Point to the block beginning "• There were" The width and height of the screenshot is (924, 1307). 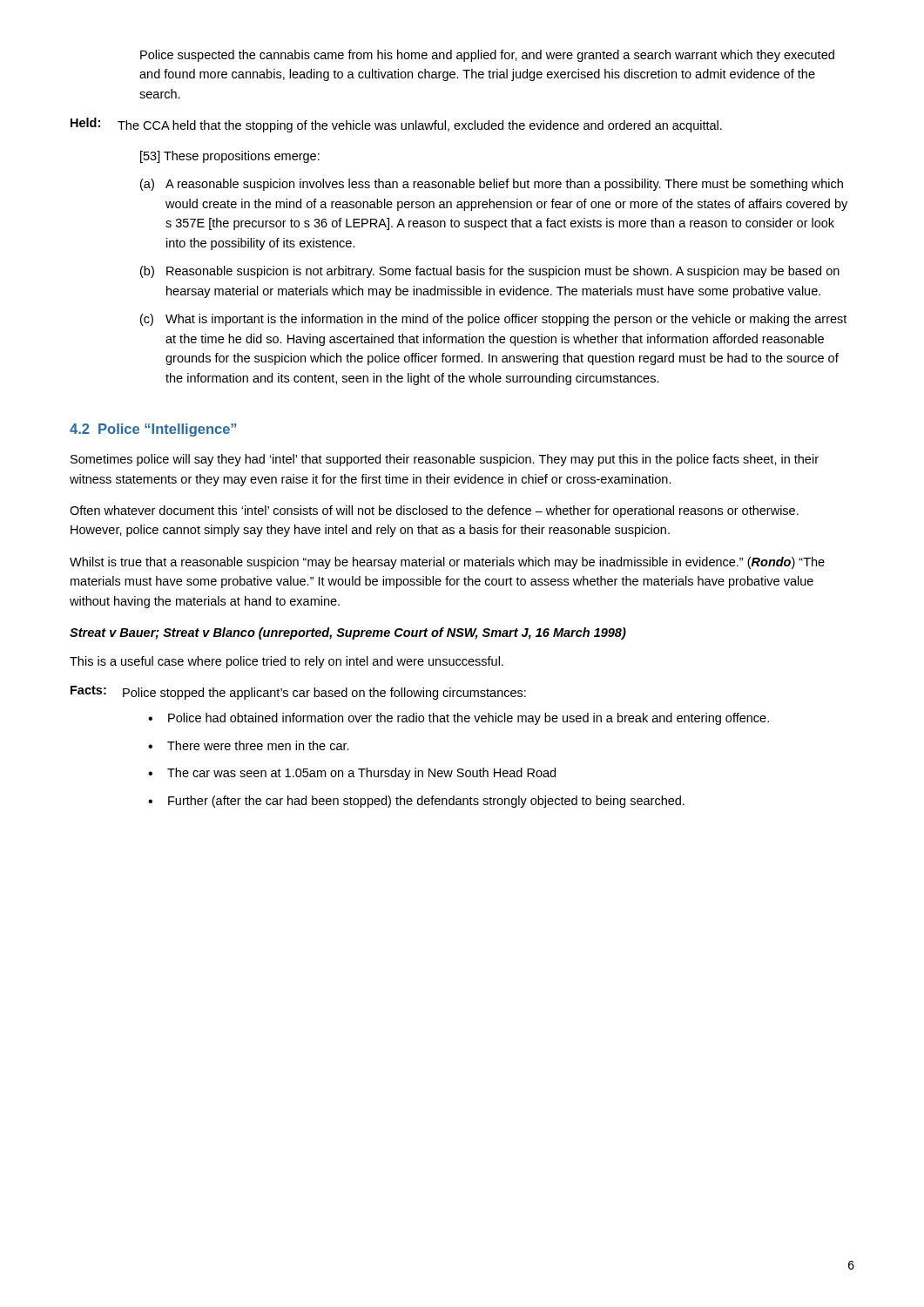[x=249, y=745]
